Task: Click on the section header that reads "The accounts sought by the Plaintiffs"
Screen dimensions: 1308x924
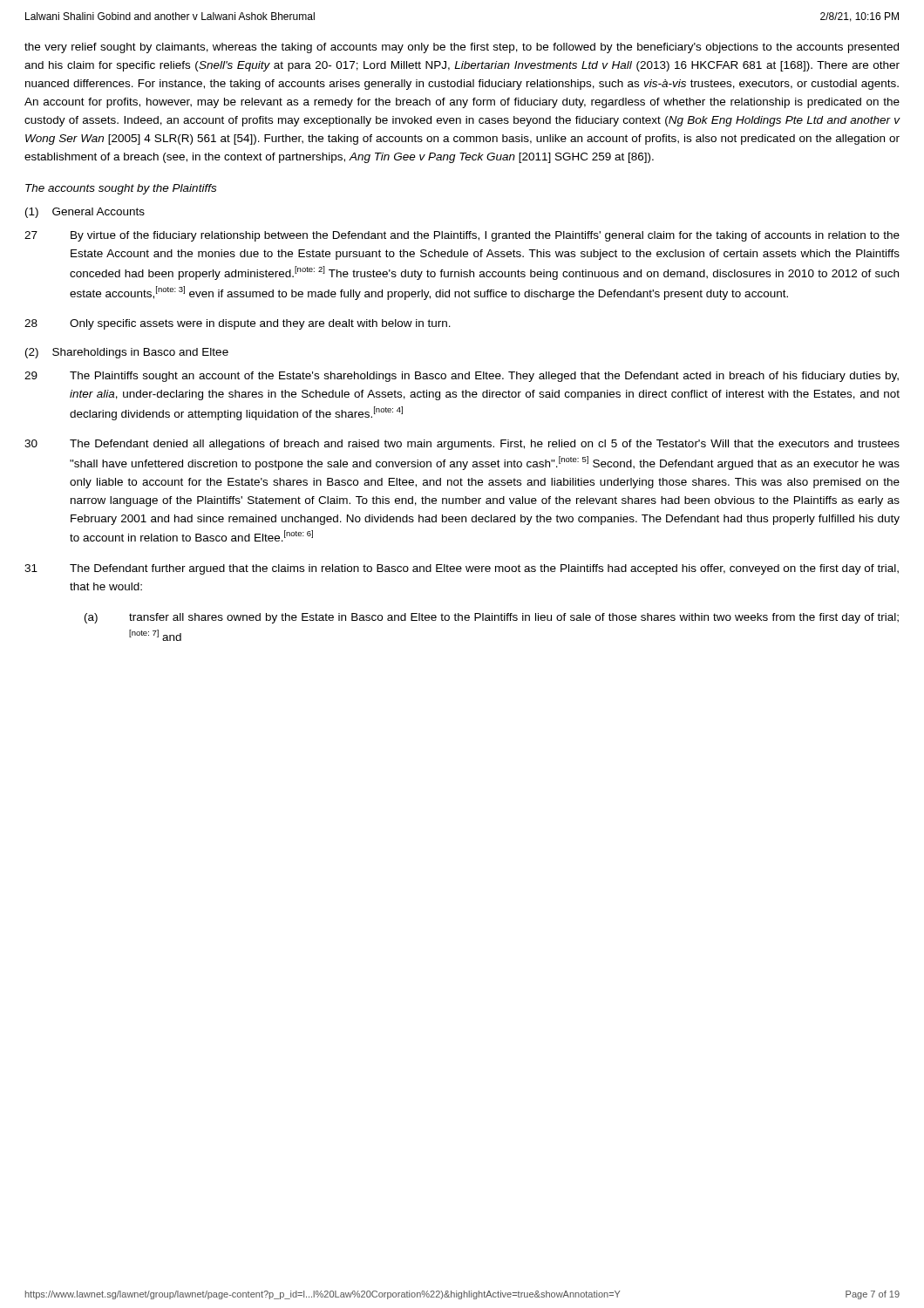Action: [x=121, y=188]
